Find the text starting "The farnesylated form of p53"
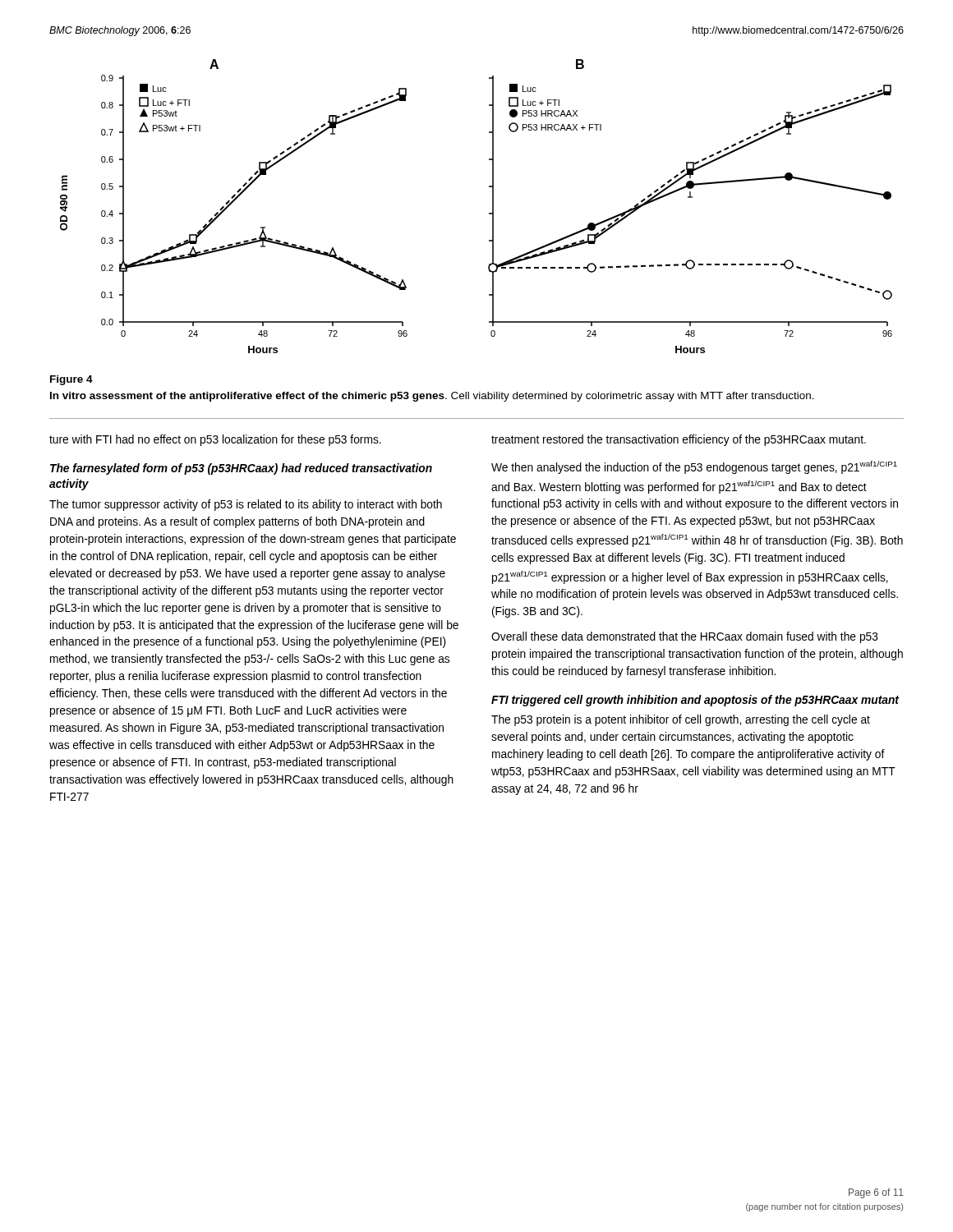953x1232 pixels. click(x=241, y=477)
